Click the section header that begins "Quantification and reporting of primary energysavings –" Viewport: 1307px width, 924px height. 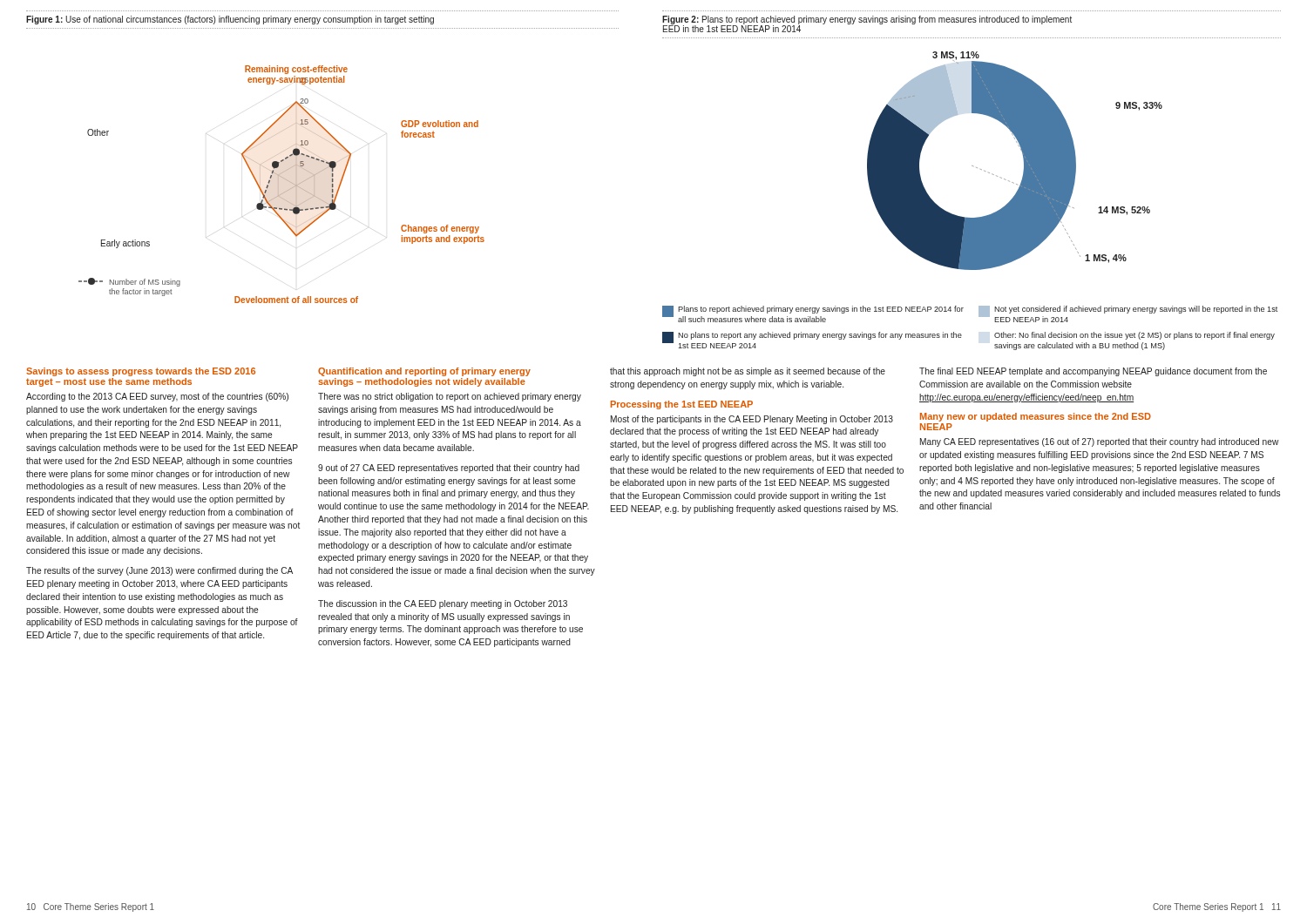424,376
